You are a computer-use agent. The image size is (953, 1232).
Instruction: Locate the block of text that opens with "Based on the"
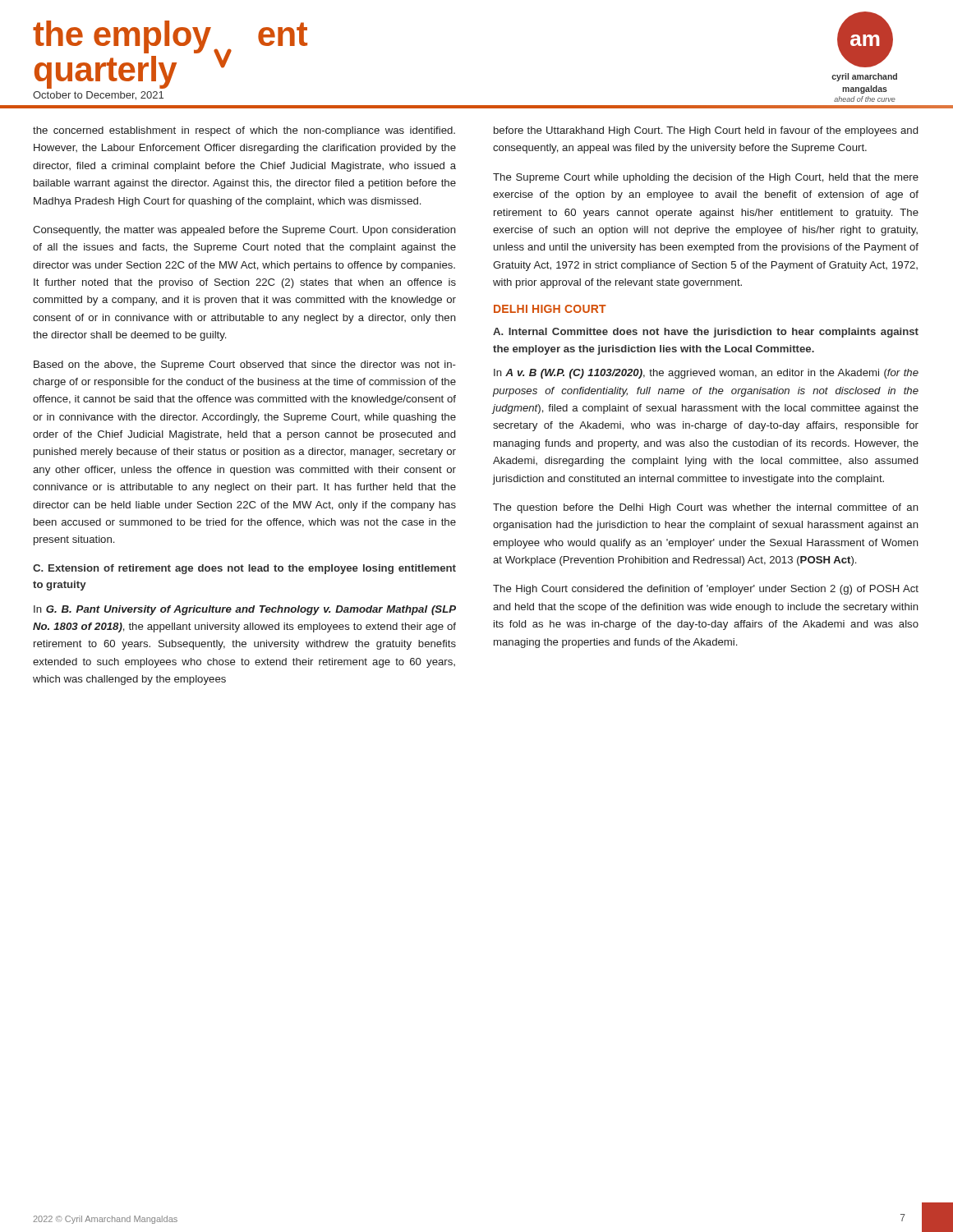[244, 452]
